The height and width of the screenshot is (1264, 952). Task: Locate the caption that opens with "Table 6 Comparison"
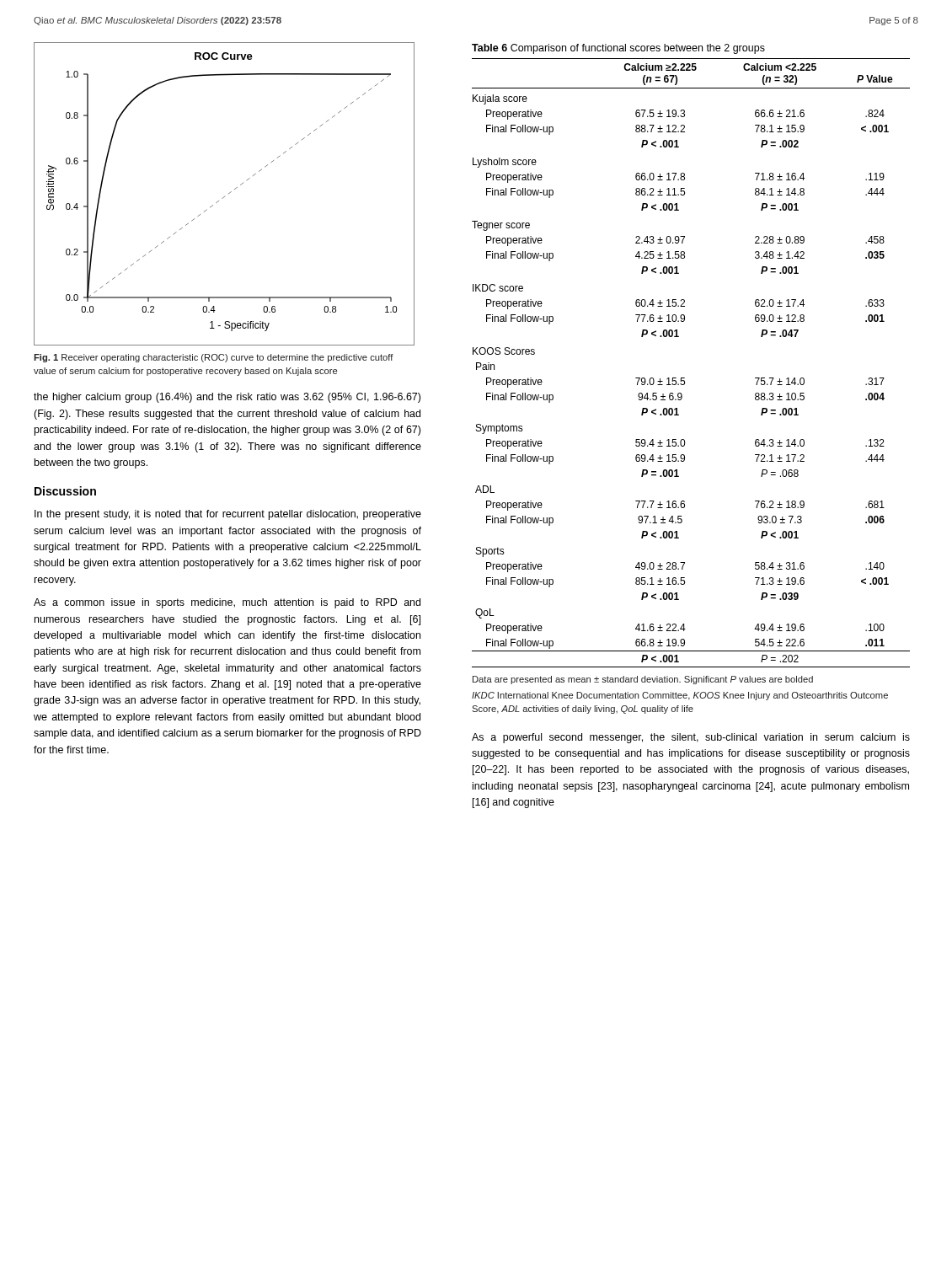(618, 48)
